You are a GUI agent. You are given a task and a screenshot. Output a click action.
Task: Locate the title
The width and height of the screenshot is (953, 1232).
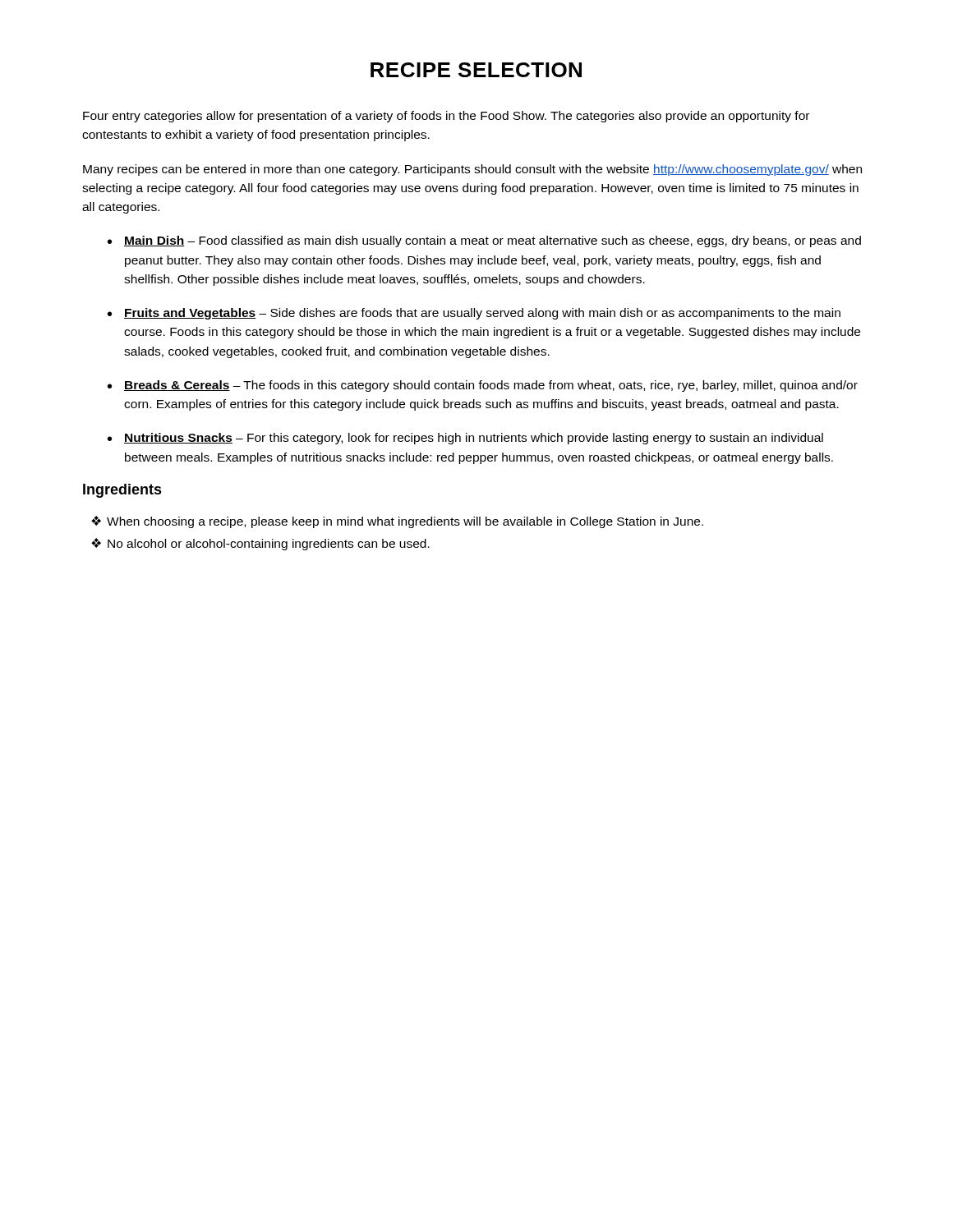pos(476,70)
